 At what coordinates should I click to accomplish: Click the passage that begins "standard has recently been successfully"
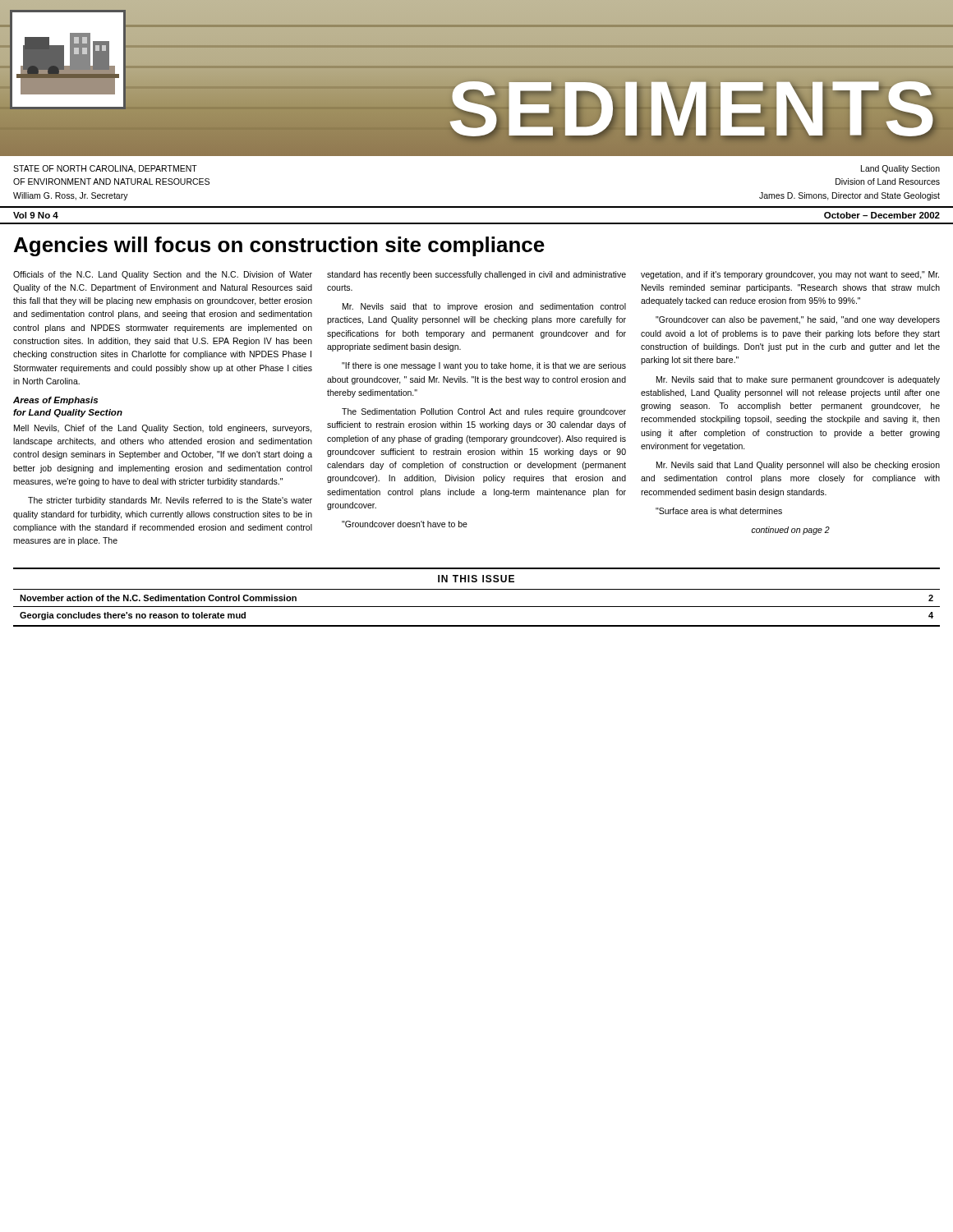[476, 399]
